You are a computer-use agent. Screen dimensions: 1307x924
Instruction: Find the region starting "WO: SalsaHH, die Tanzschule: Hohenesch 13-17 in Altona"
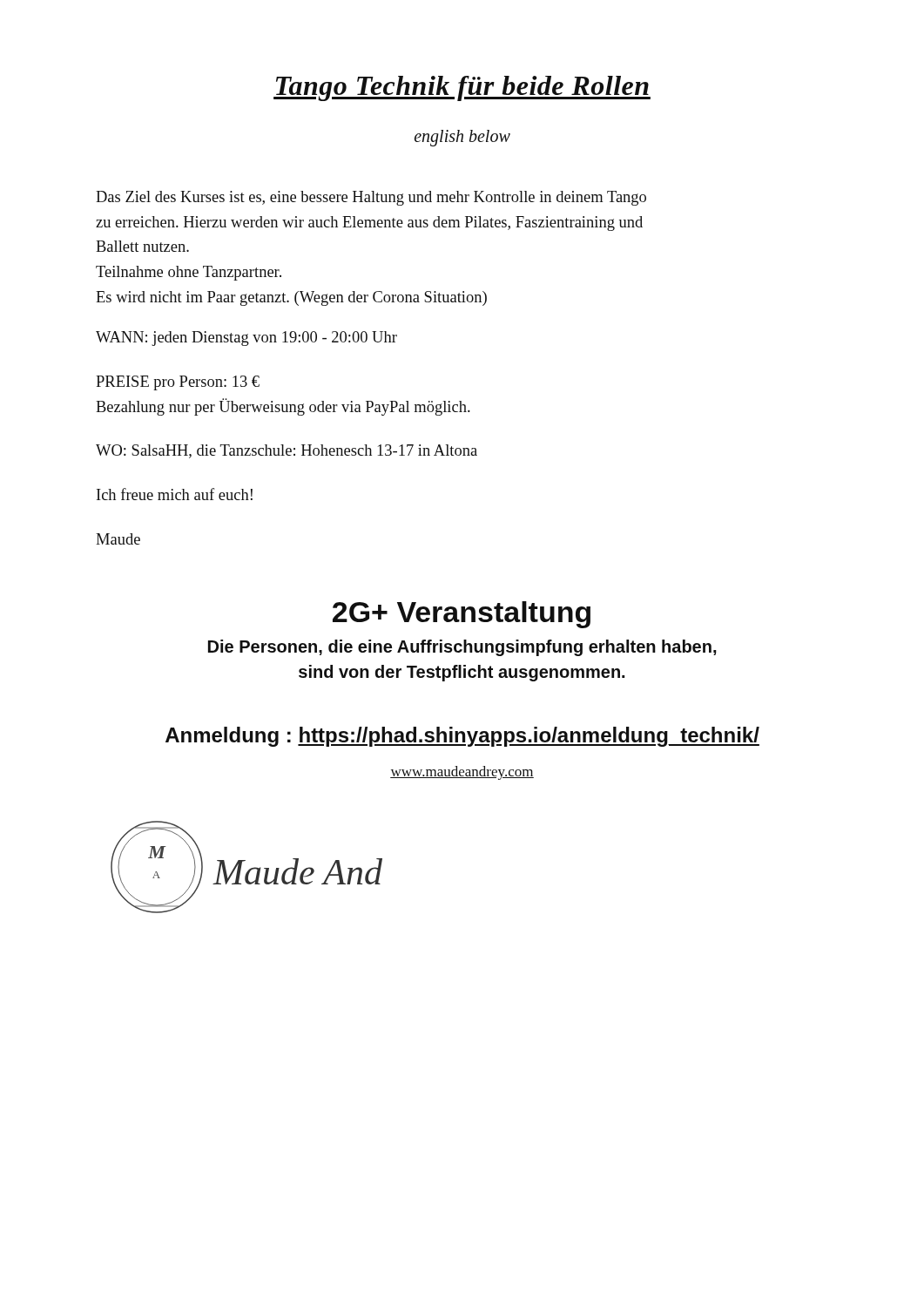pos(287,451)
